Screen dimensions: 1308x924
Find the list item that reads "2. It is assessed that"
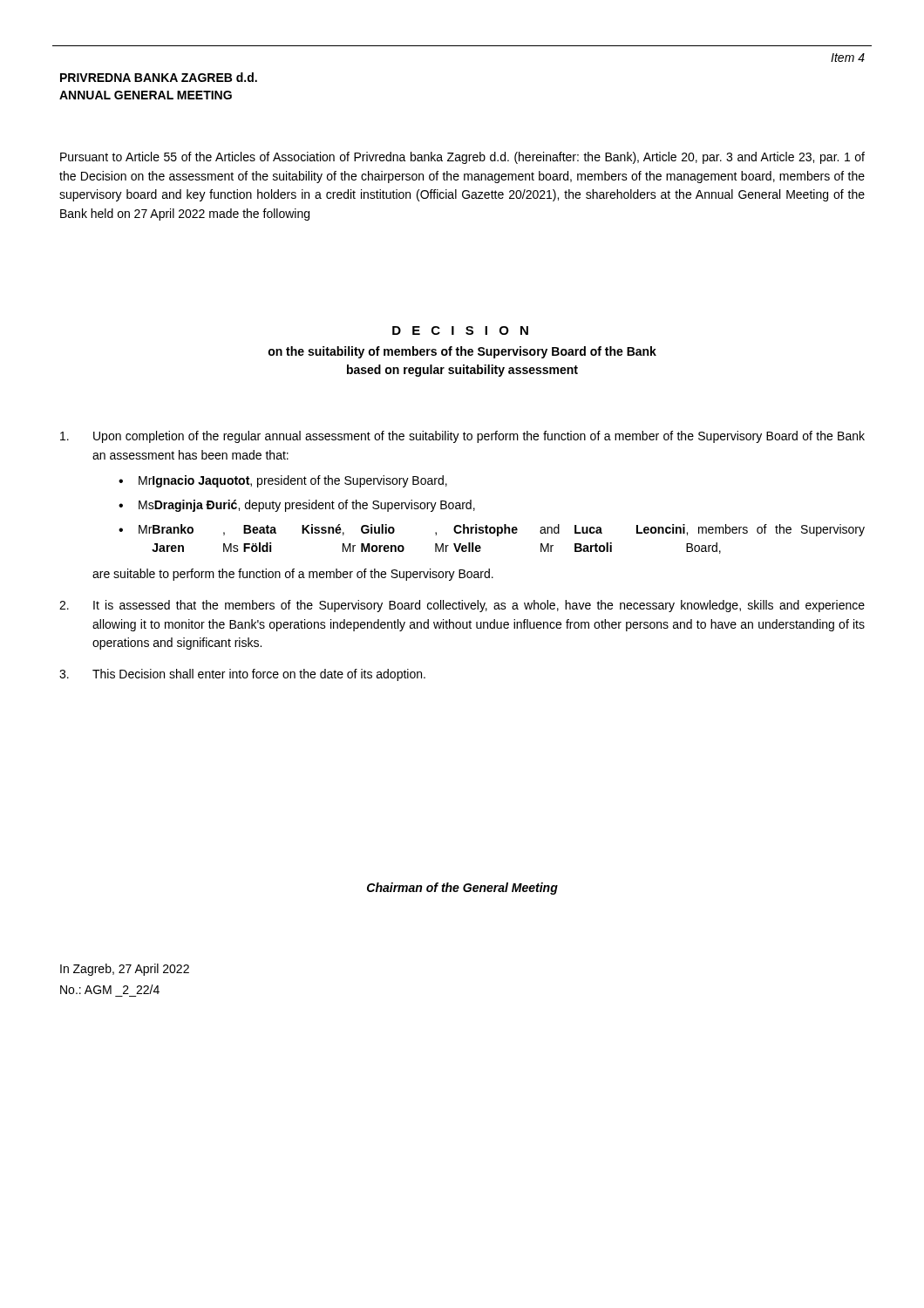click(462, 625)
